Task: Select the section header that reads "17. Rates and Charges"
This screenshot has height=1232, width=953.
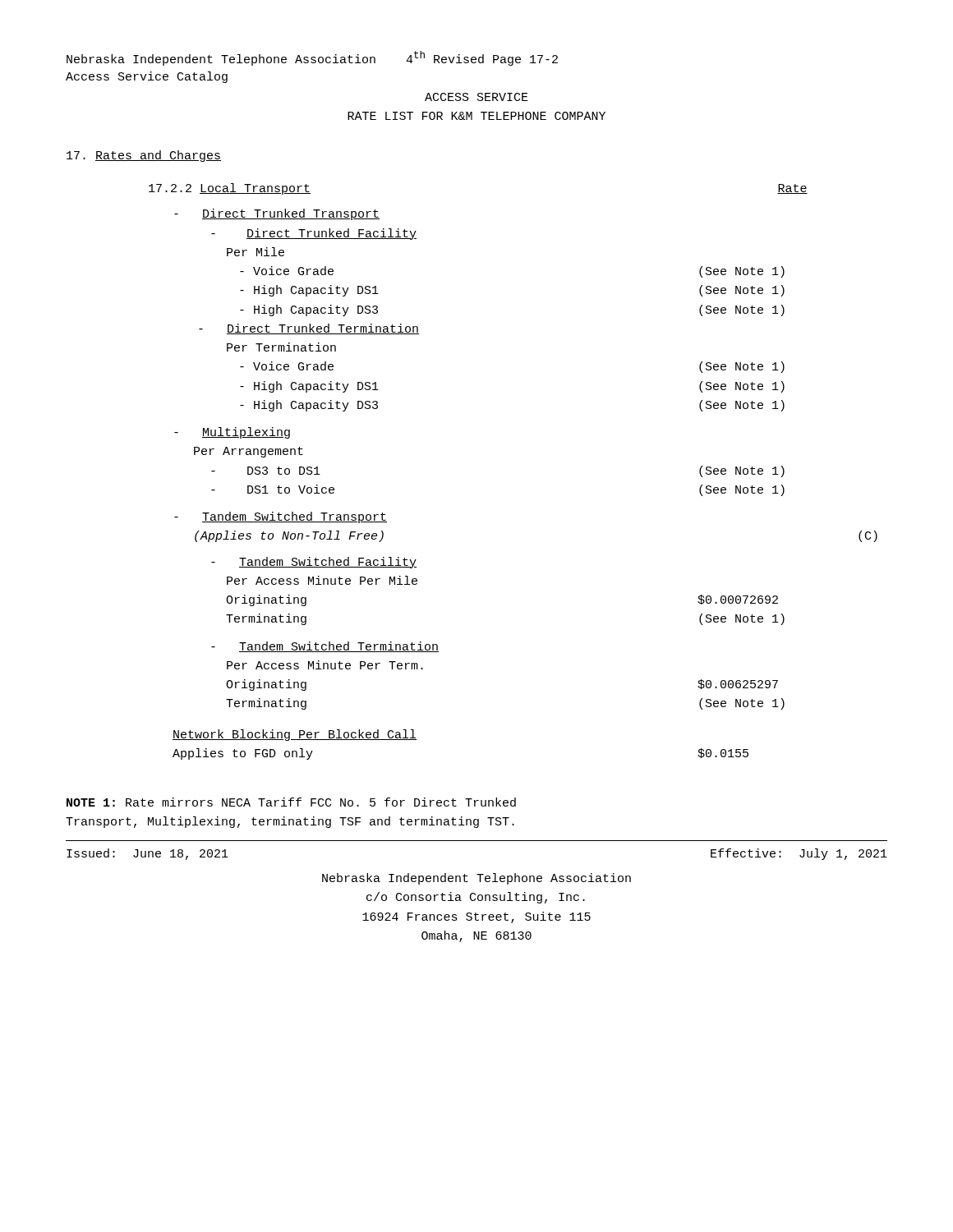Action: click(x=143, y=156)
